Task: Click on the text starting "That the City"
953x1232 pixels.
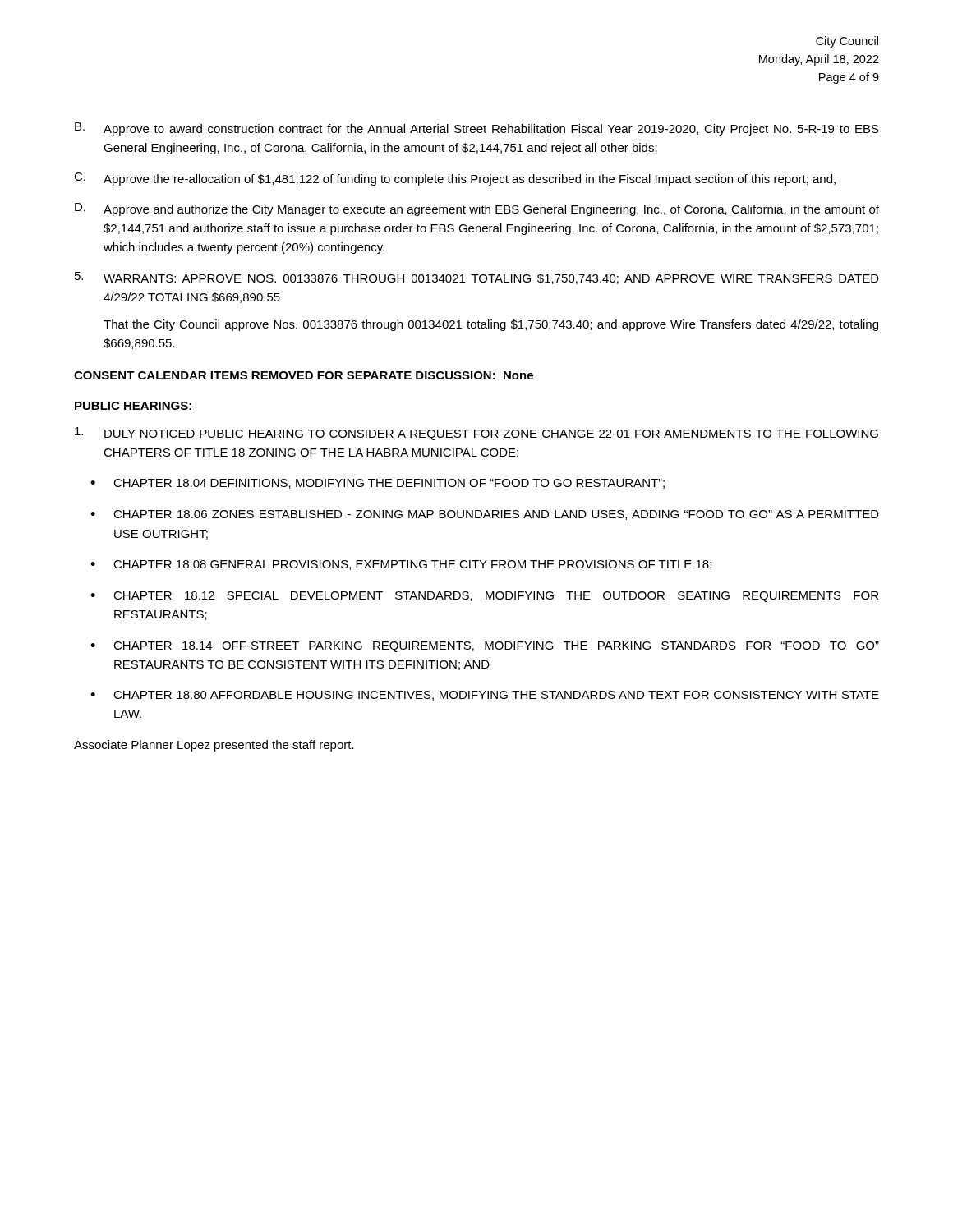Action: [491, 334]
